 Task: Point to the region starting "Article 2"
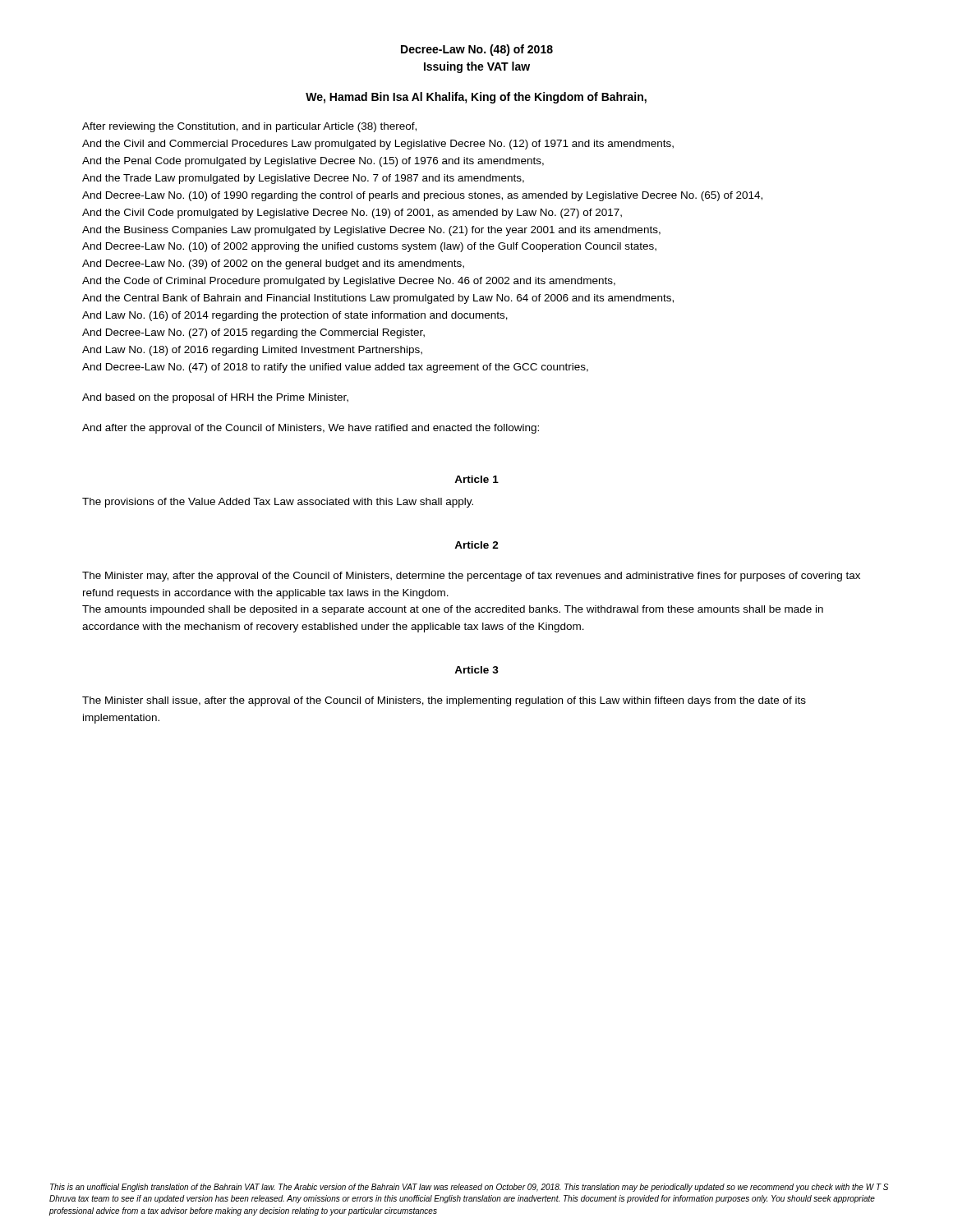pyautogui.click(x=476, y=545)
